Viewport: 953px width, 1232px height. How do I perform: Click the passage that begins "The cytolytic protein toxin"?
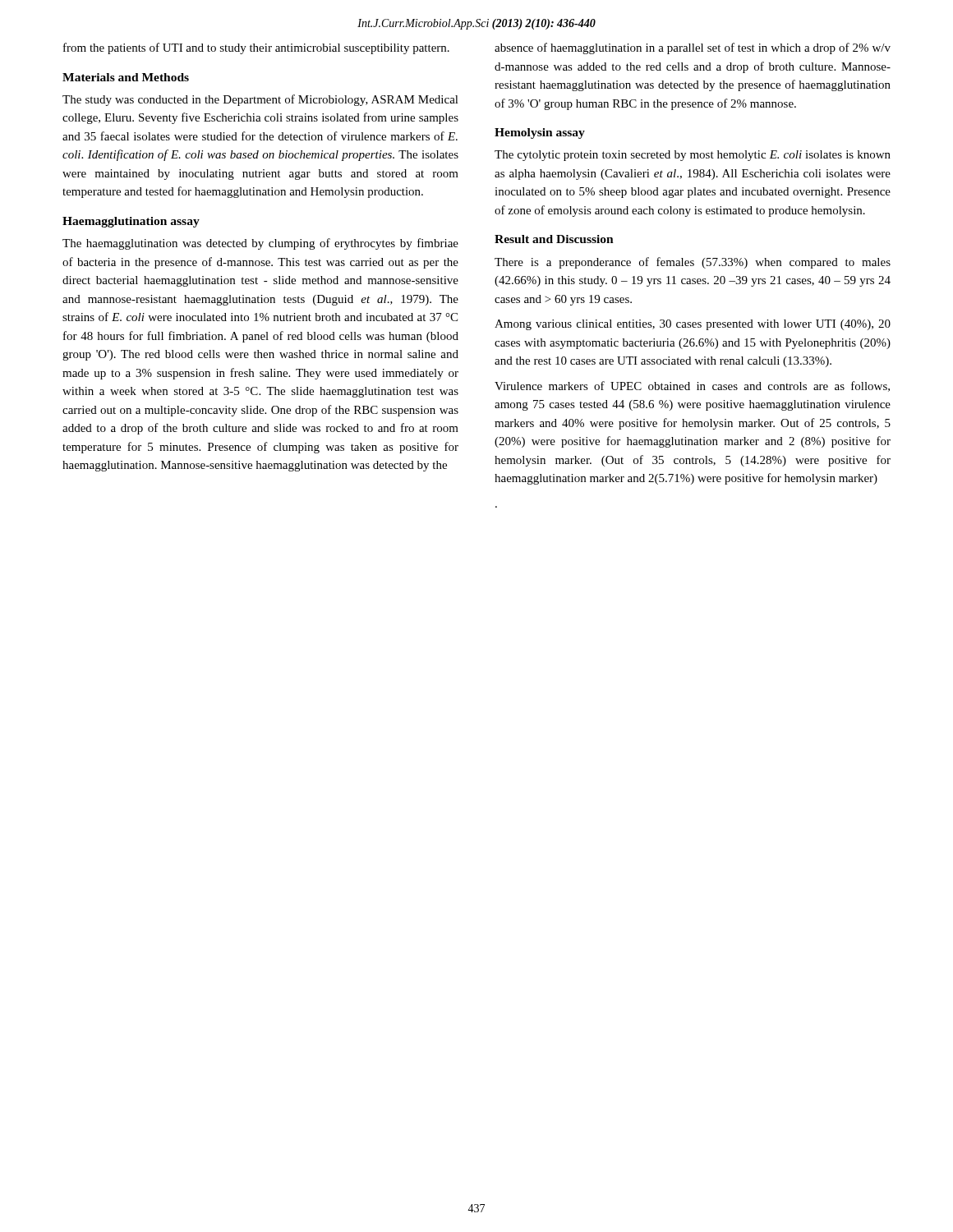pyautogui.click(x=693, y=183)
